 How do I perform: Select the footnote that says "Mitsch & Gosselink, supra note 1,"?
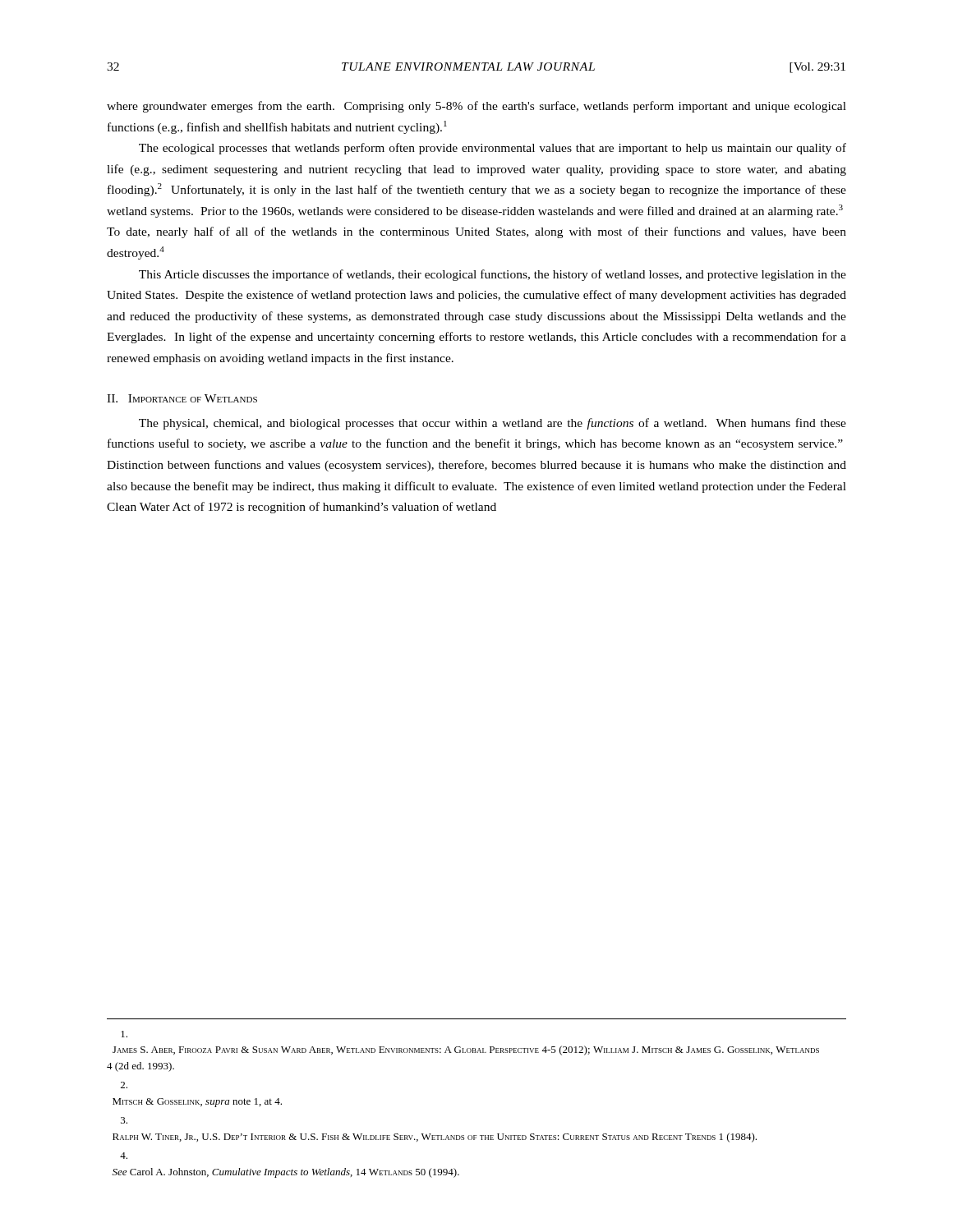[124, 1085]
